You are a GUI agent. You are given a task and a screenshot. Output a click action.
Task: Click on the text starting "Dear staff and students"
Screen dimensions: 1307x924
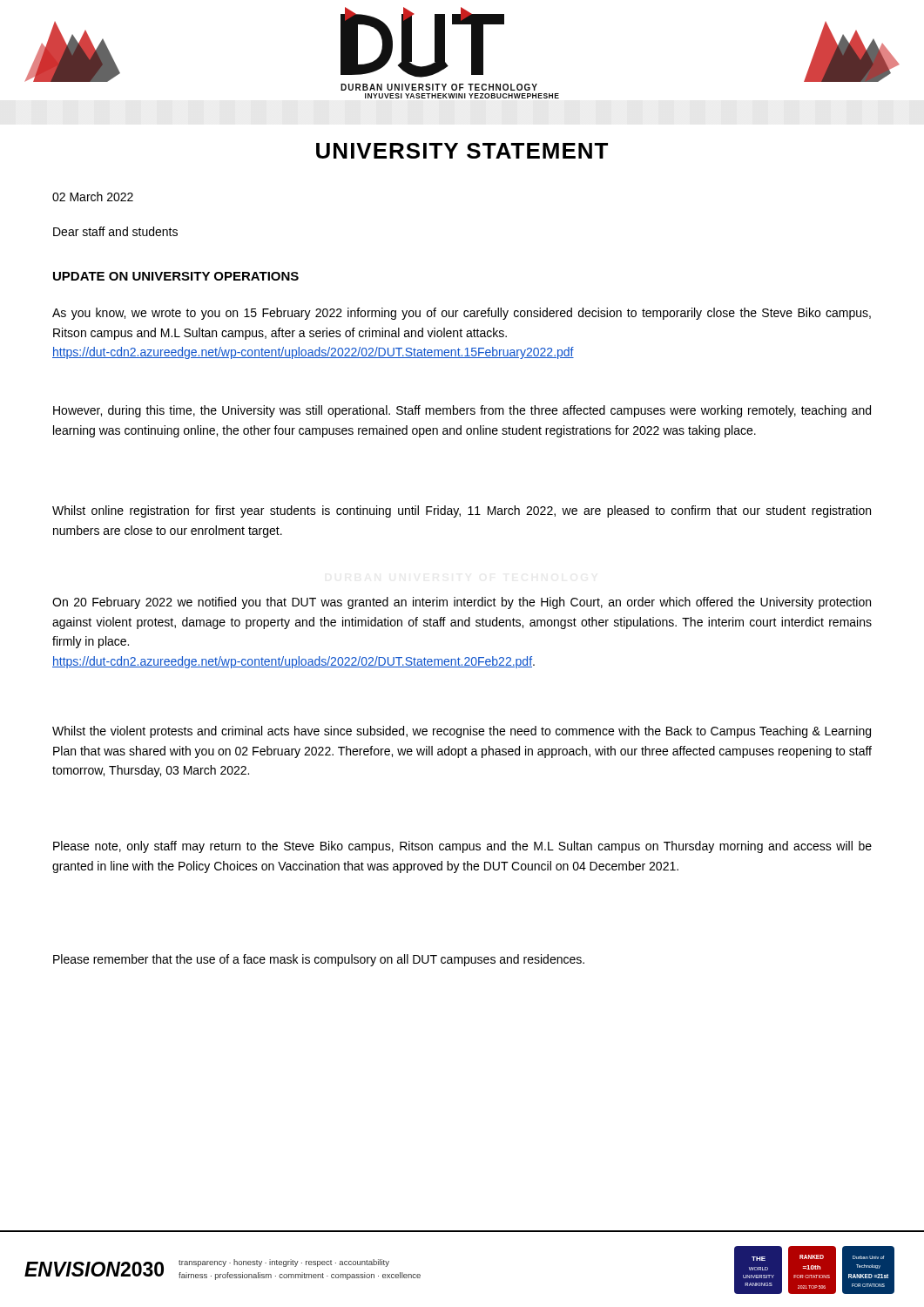(x=115, y=232)
